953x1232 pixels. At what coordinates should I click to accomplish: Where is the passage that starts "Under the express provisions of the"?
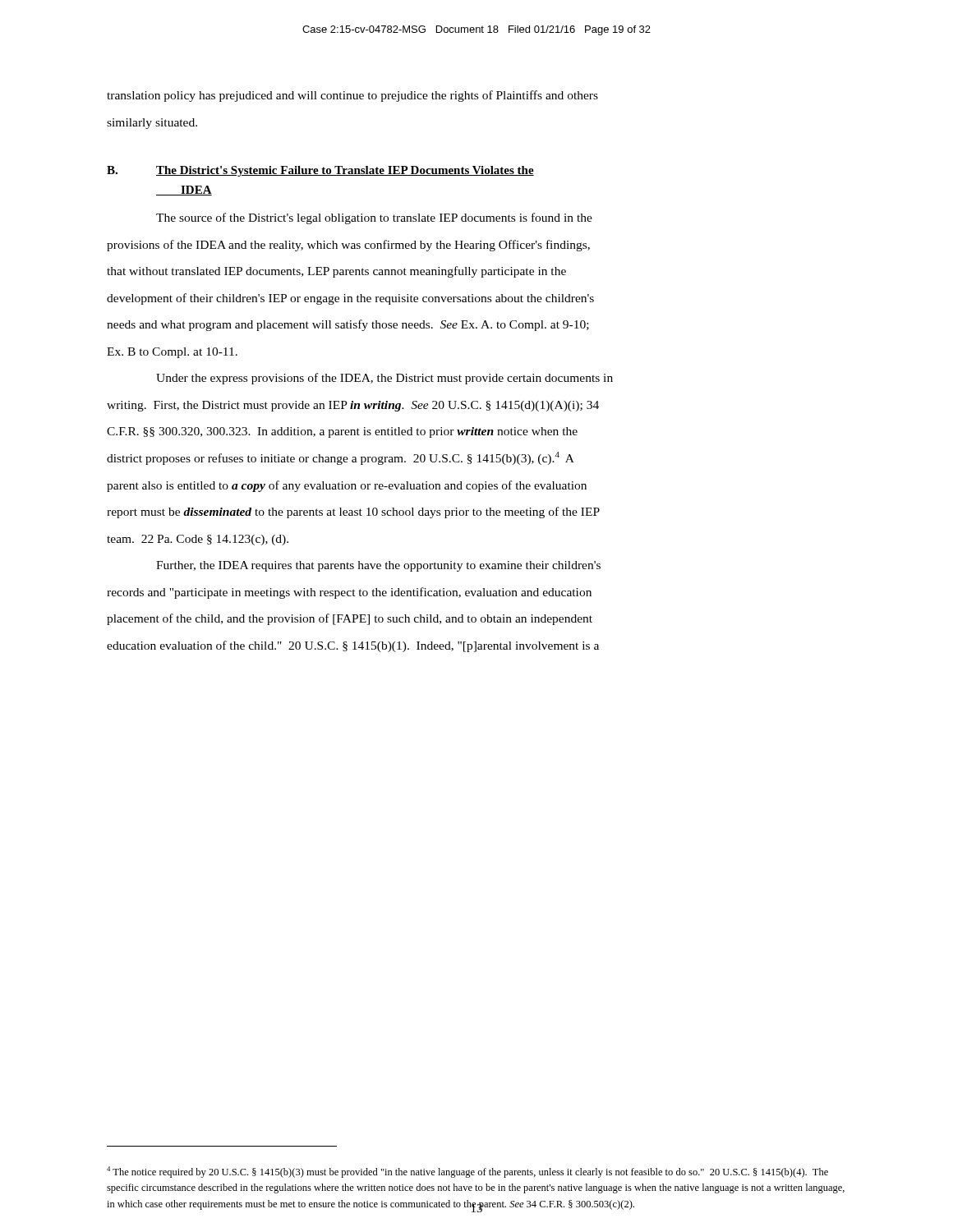tap(385, 378)
